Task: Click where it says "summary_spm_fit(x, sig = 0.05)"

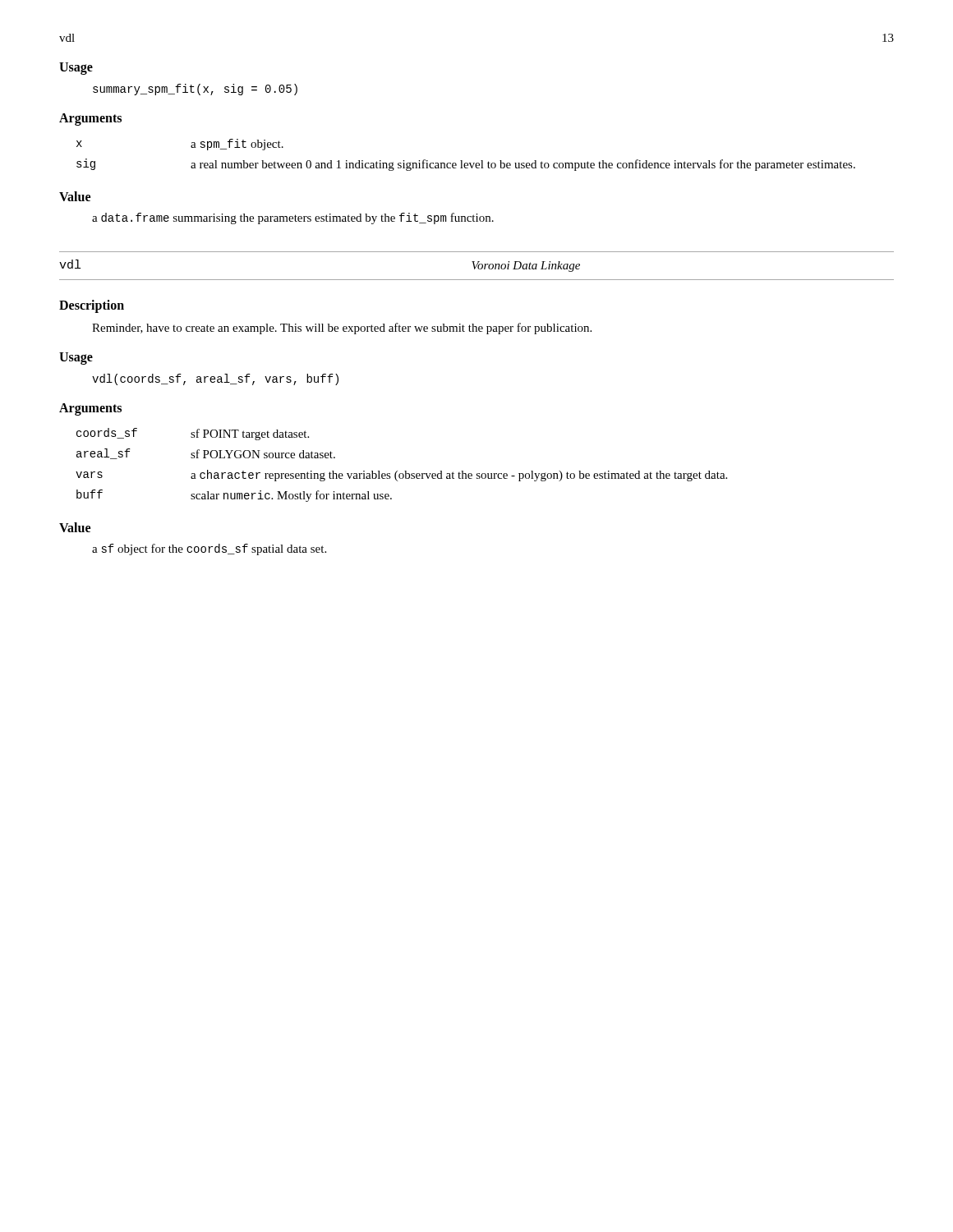Action: point(196,90)
